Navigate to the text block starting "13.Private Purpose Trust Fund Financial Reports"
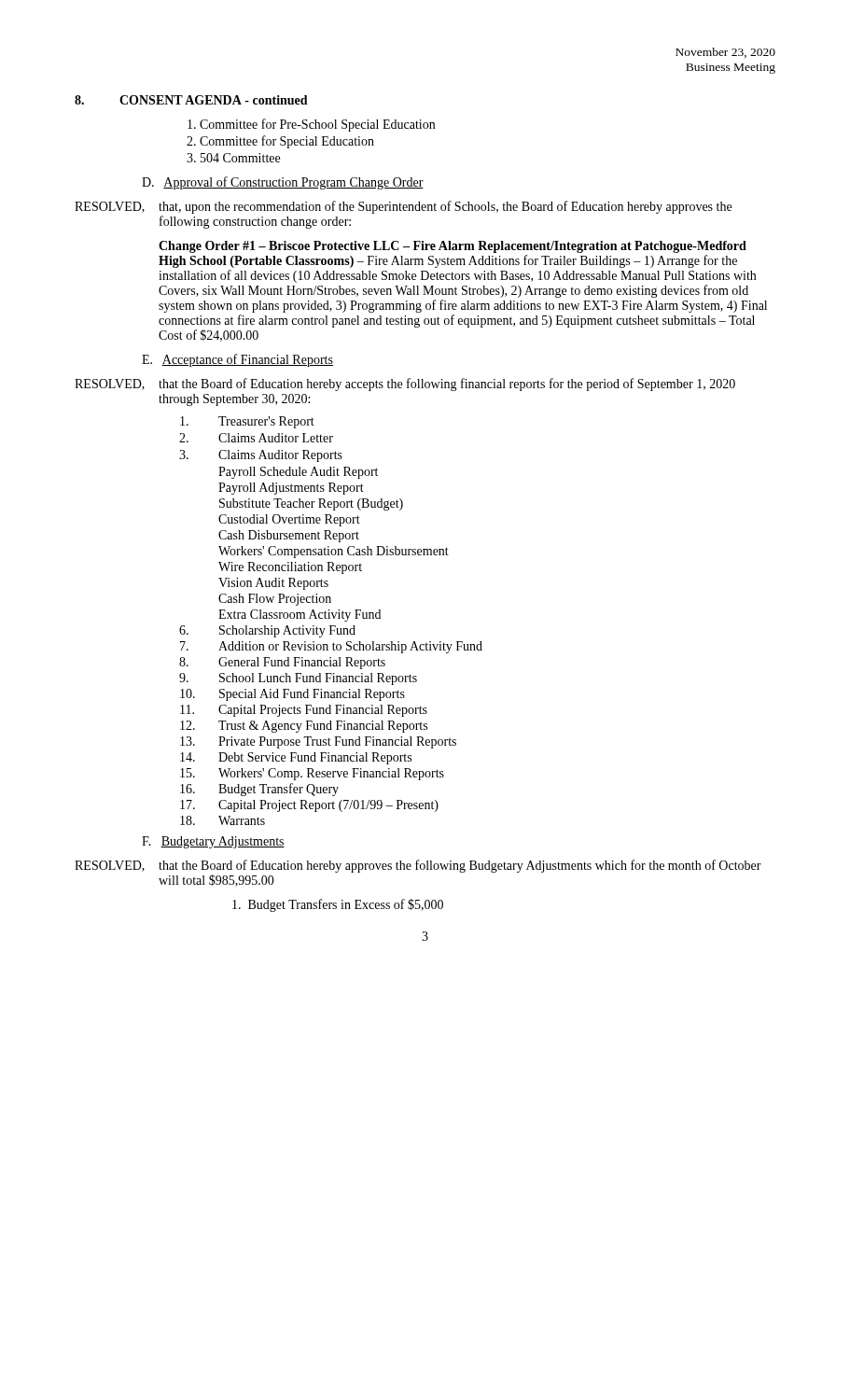The width and height of the screenshot is (850, 1400). 318,742
